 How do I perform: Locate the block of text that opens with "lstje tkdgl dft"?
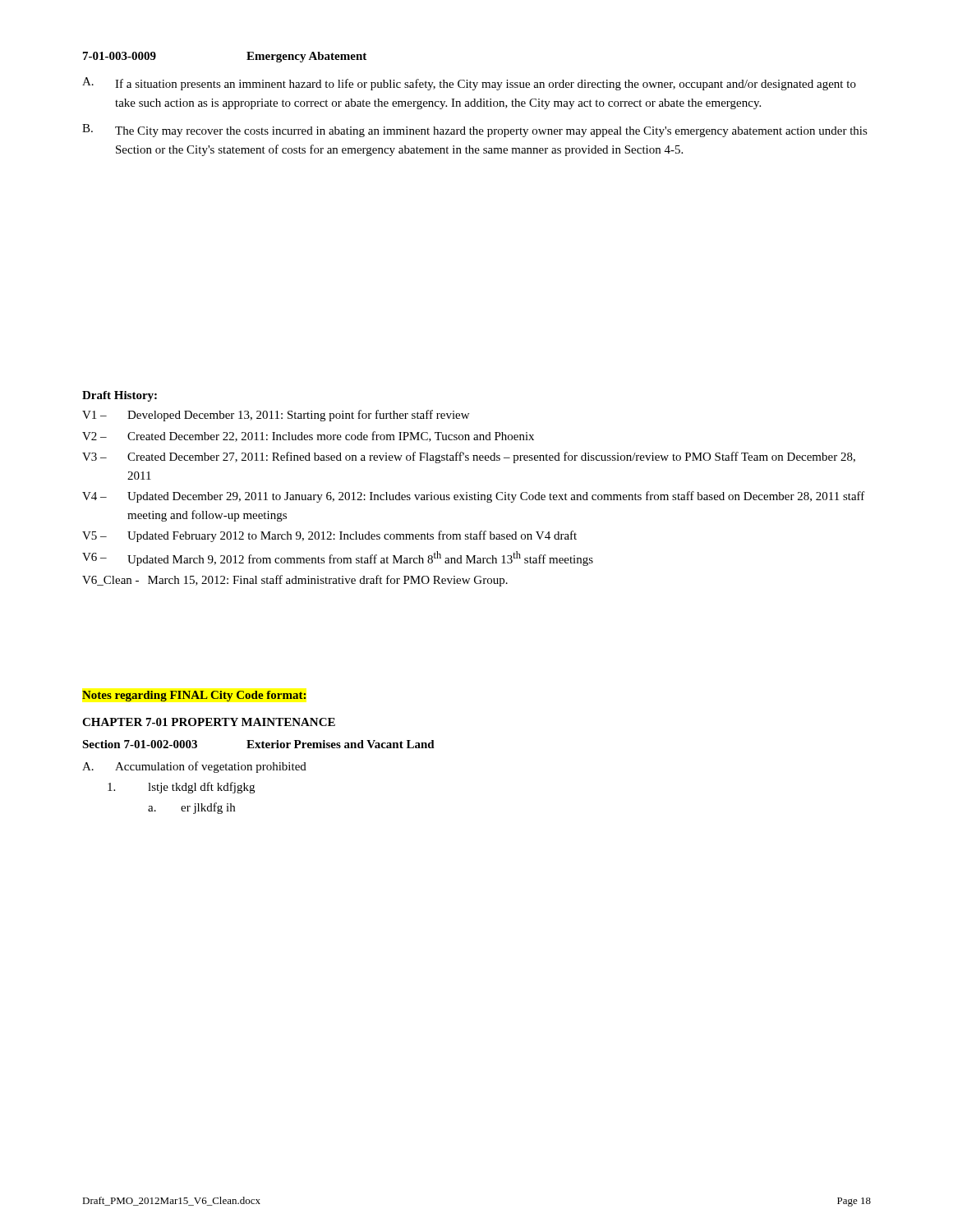(181, 788)
